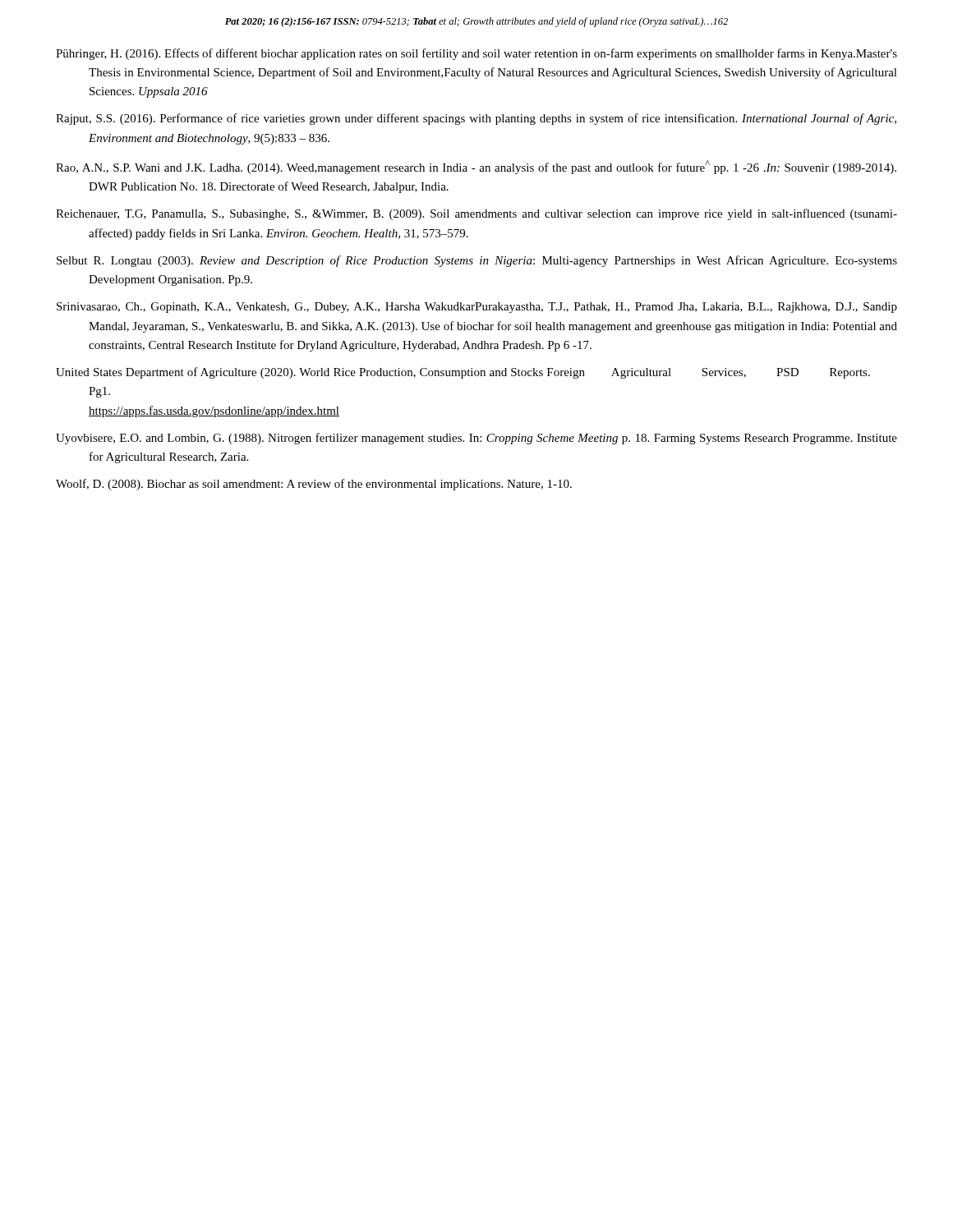Image resolution: width=953 pixels, height=1232 pixels.
Task: Click on the list item that says "Uyovbisere, E.O. and Lombin,"
Action: pos(476,447)
